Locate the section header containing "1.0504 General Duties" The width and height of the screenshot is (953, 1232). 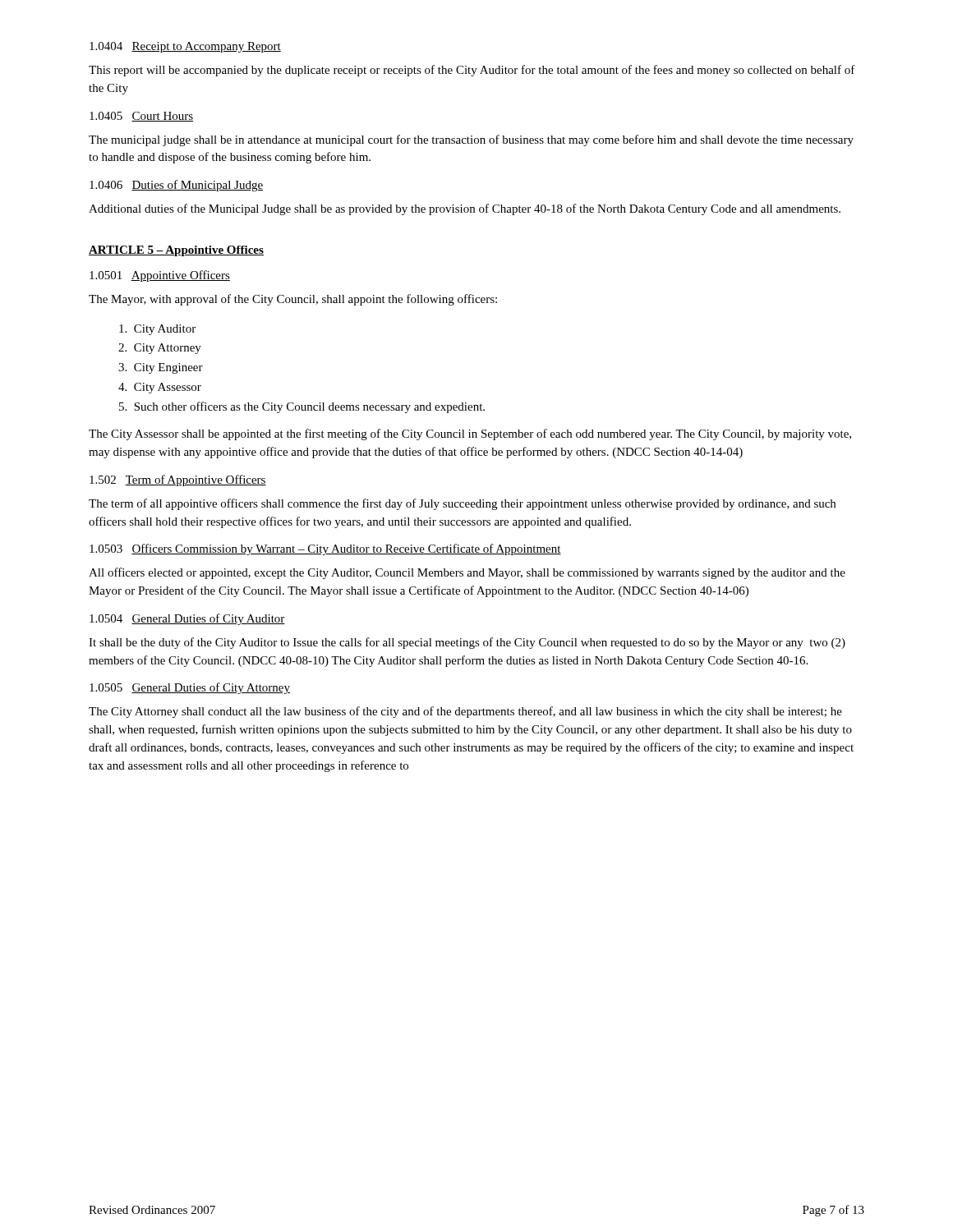tap(187, 618)
